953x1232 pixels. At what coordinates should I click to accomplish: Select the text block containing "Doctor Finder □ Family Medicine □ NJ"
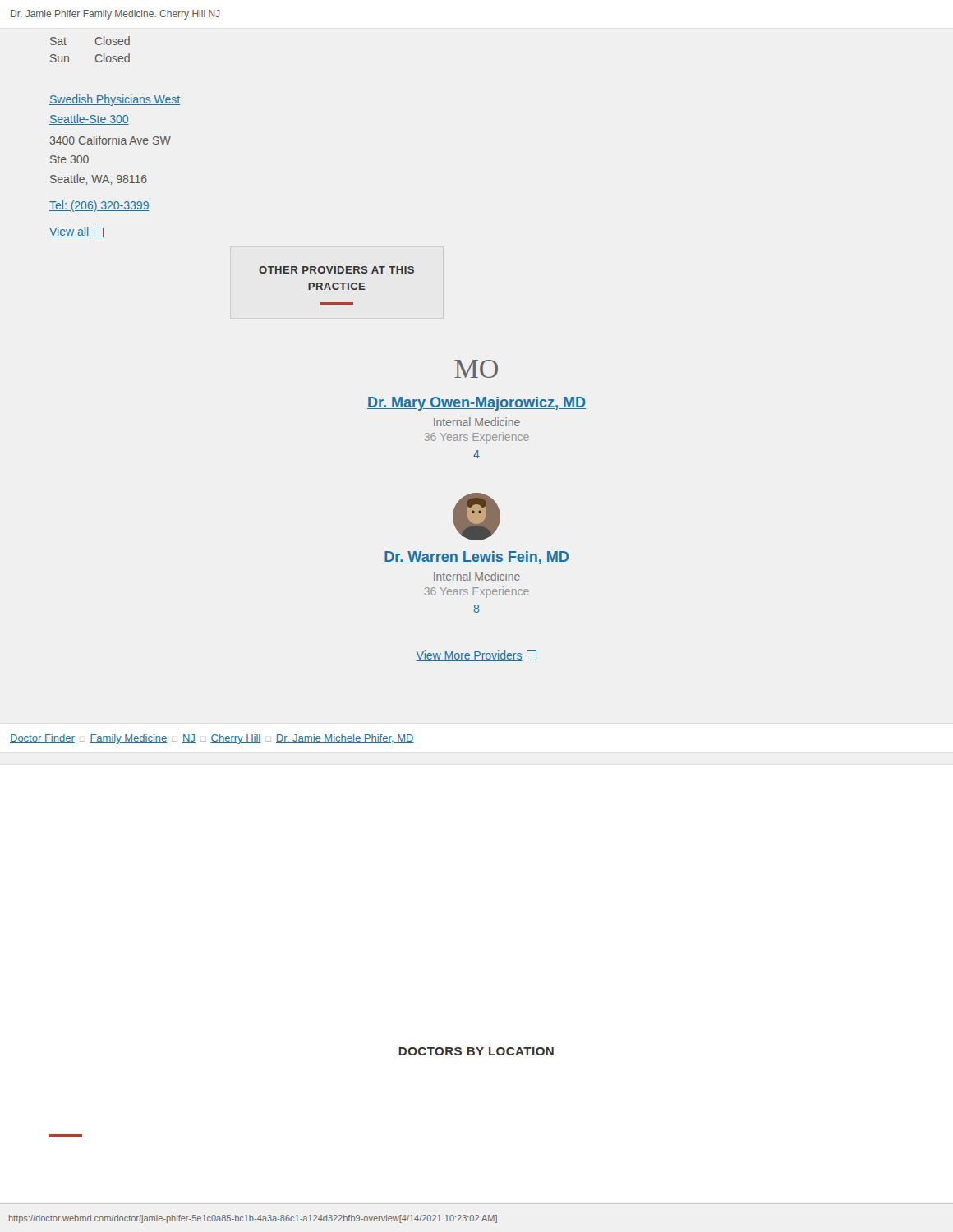pos(212,738)
